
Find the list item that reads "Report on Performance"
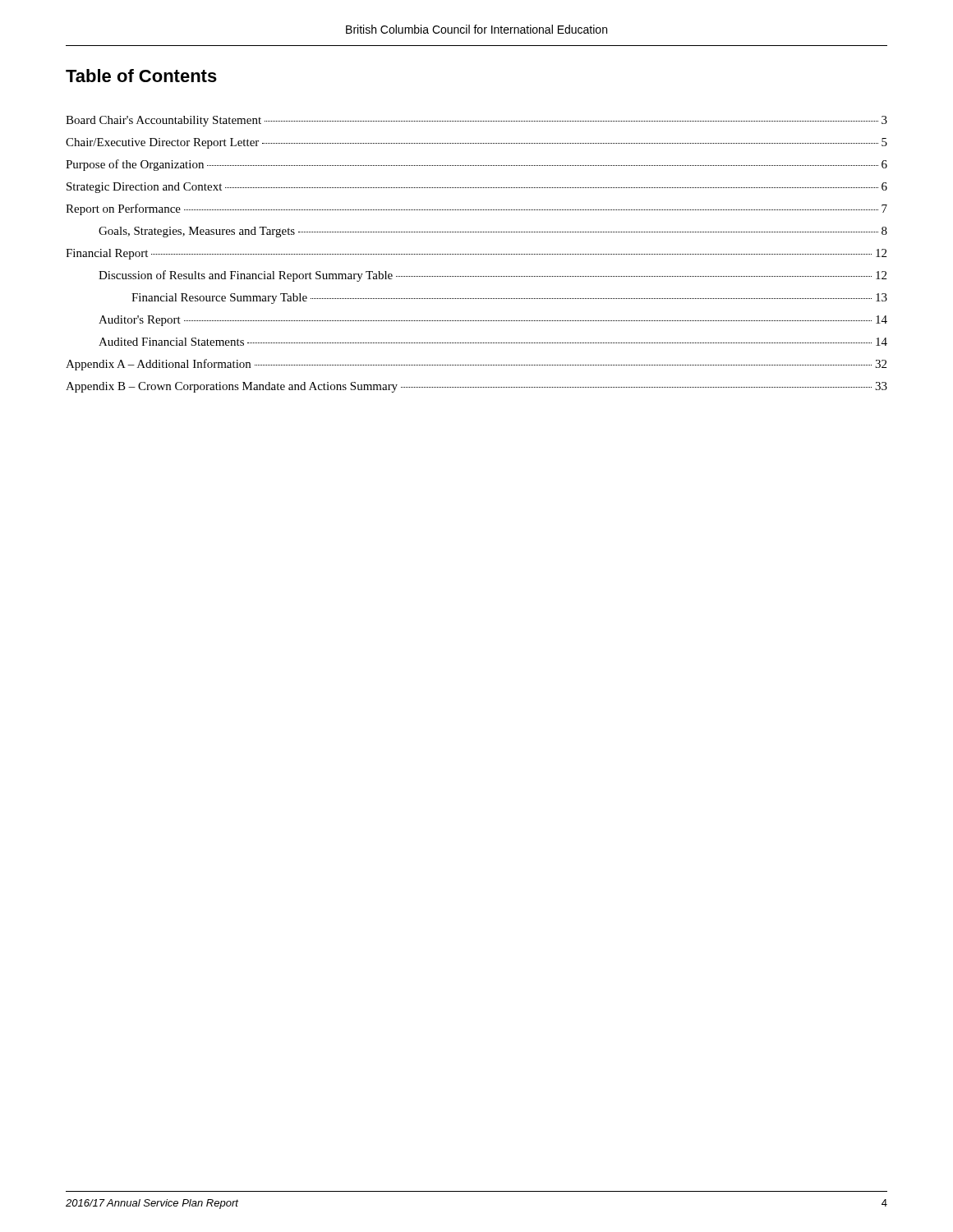tap(476, 209)
